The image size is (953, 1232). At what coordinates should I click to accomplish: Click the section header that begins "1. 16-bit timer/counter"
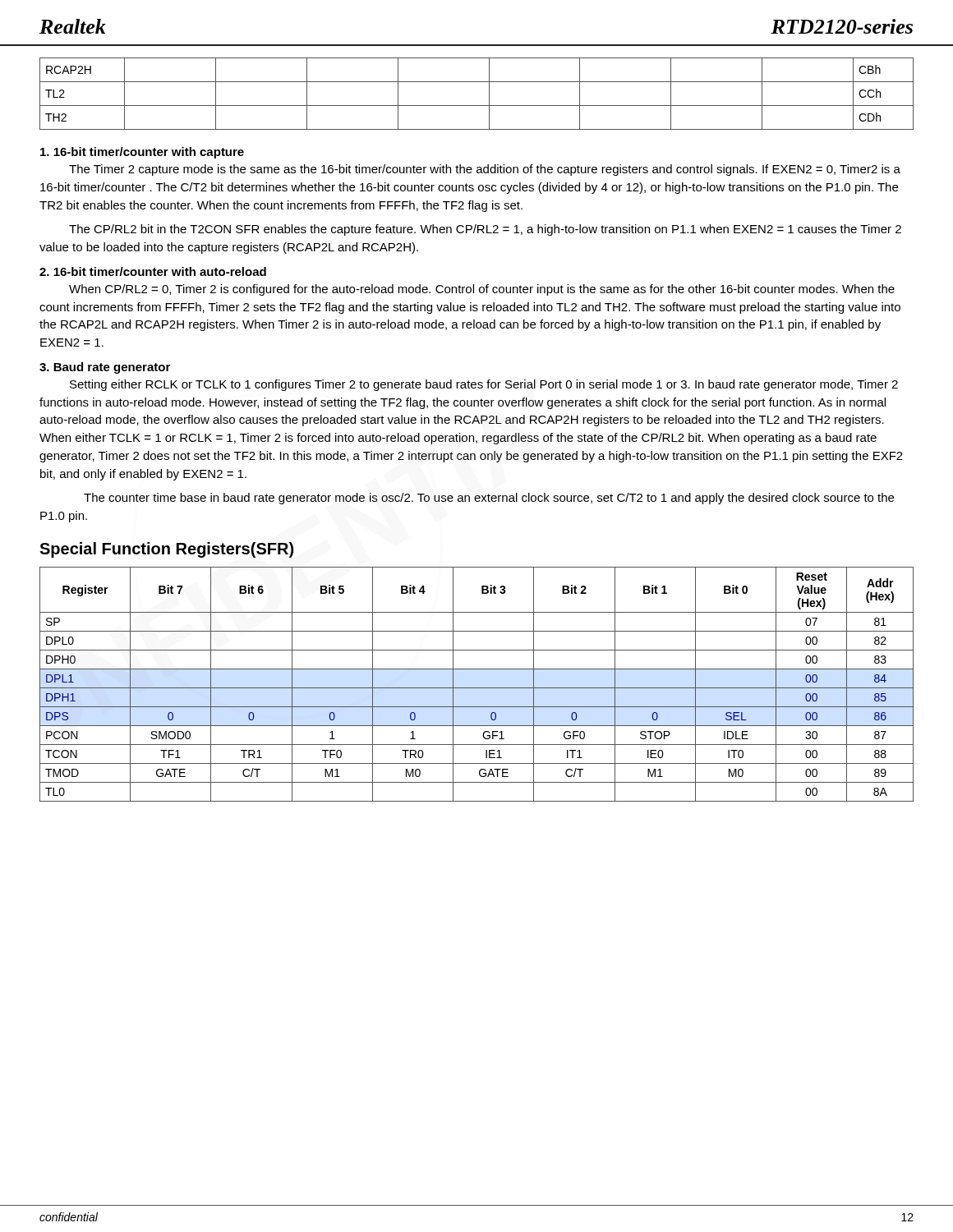142,152
